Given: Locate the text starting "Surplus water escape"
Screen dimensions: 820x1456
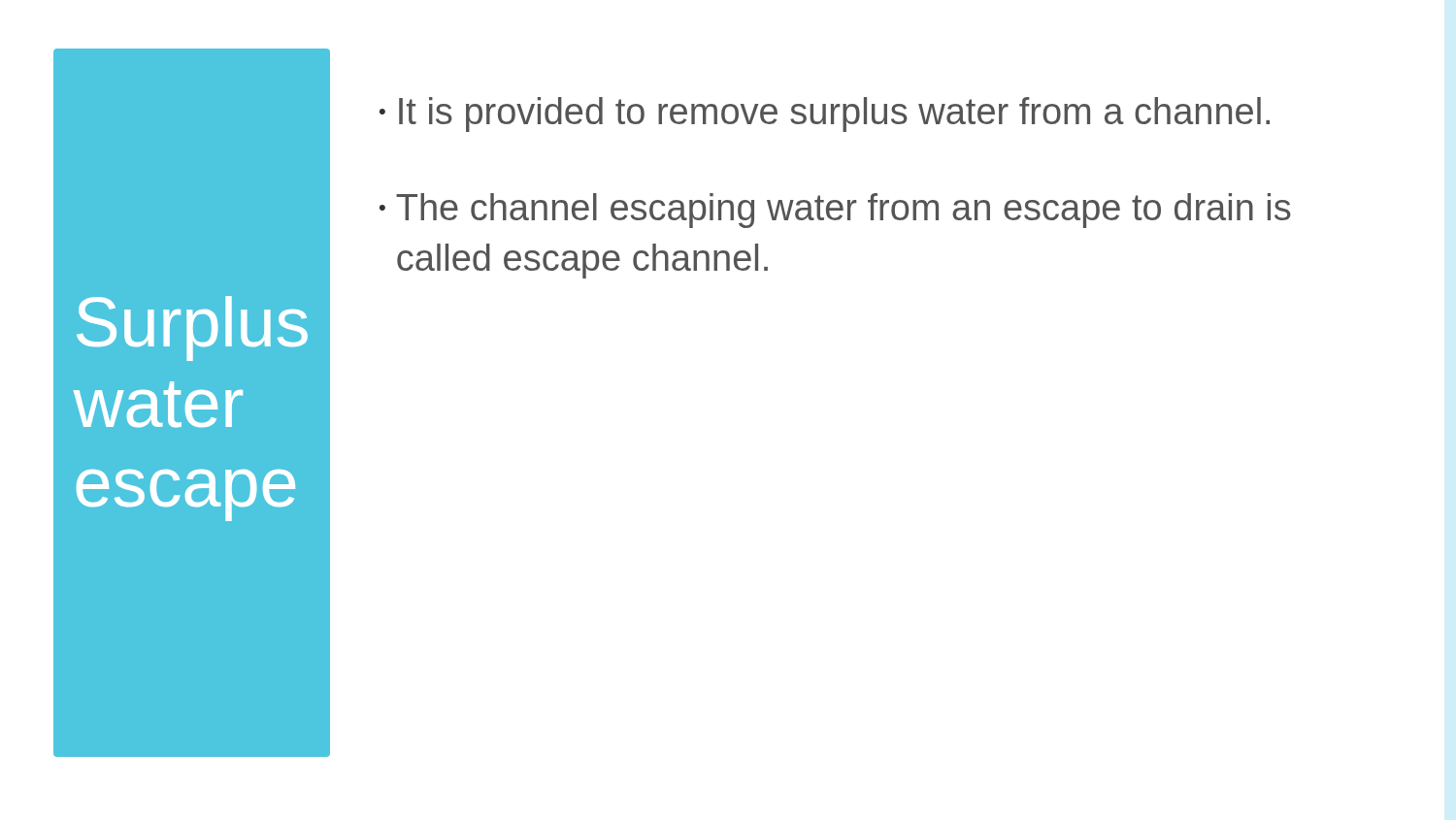Looking at the screenshot, I should click(192, 402).
